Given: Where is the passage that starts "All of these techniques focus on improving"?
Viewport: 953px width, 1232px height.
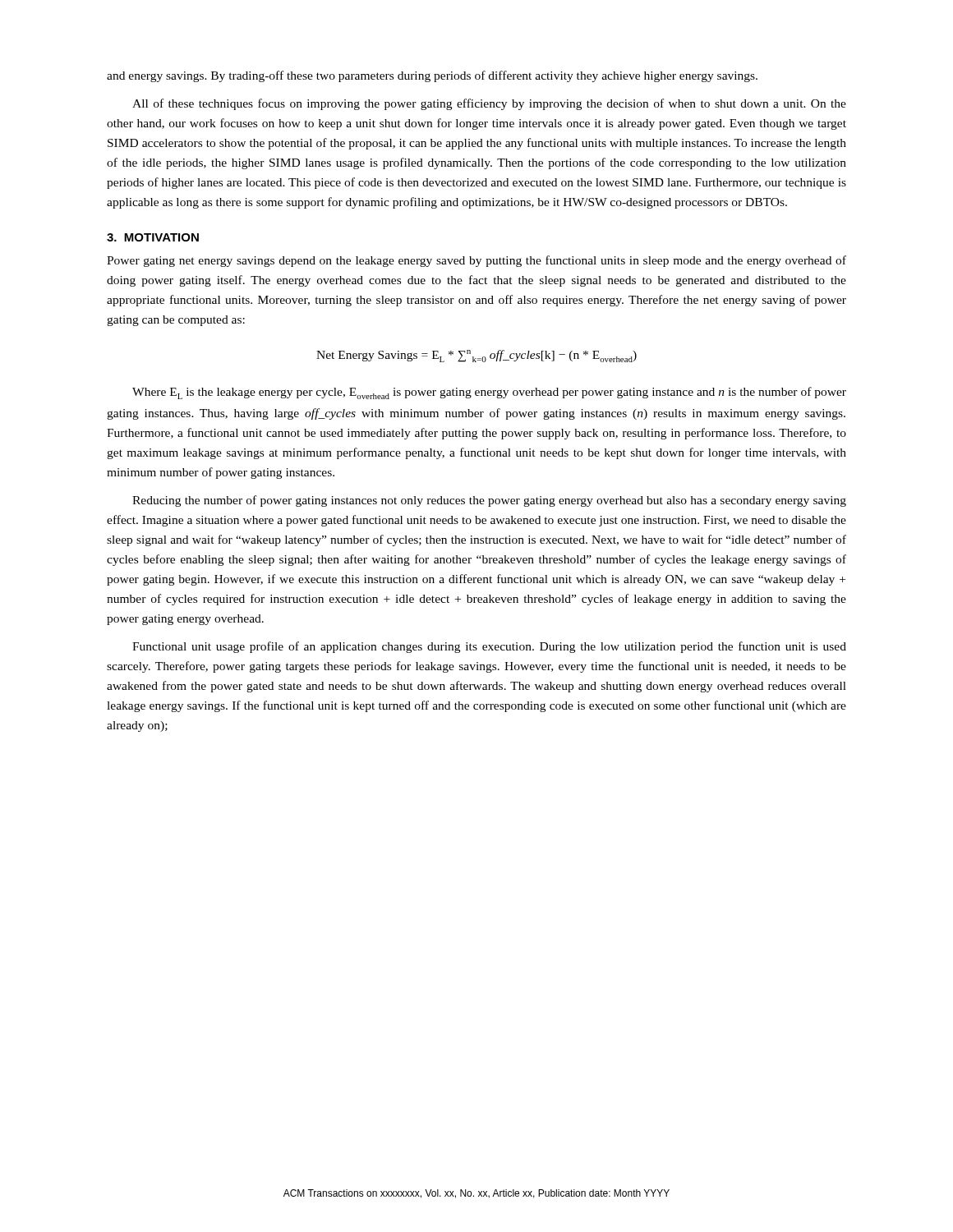Looking at the screenshot, I should tap(476, 152).
